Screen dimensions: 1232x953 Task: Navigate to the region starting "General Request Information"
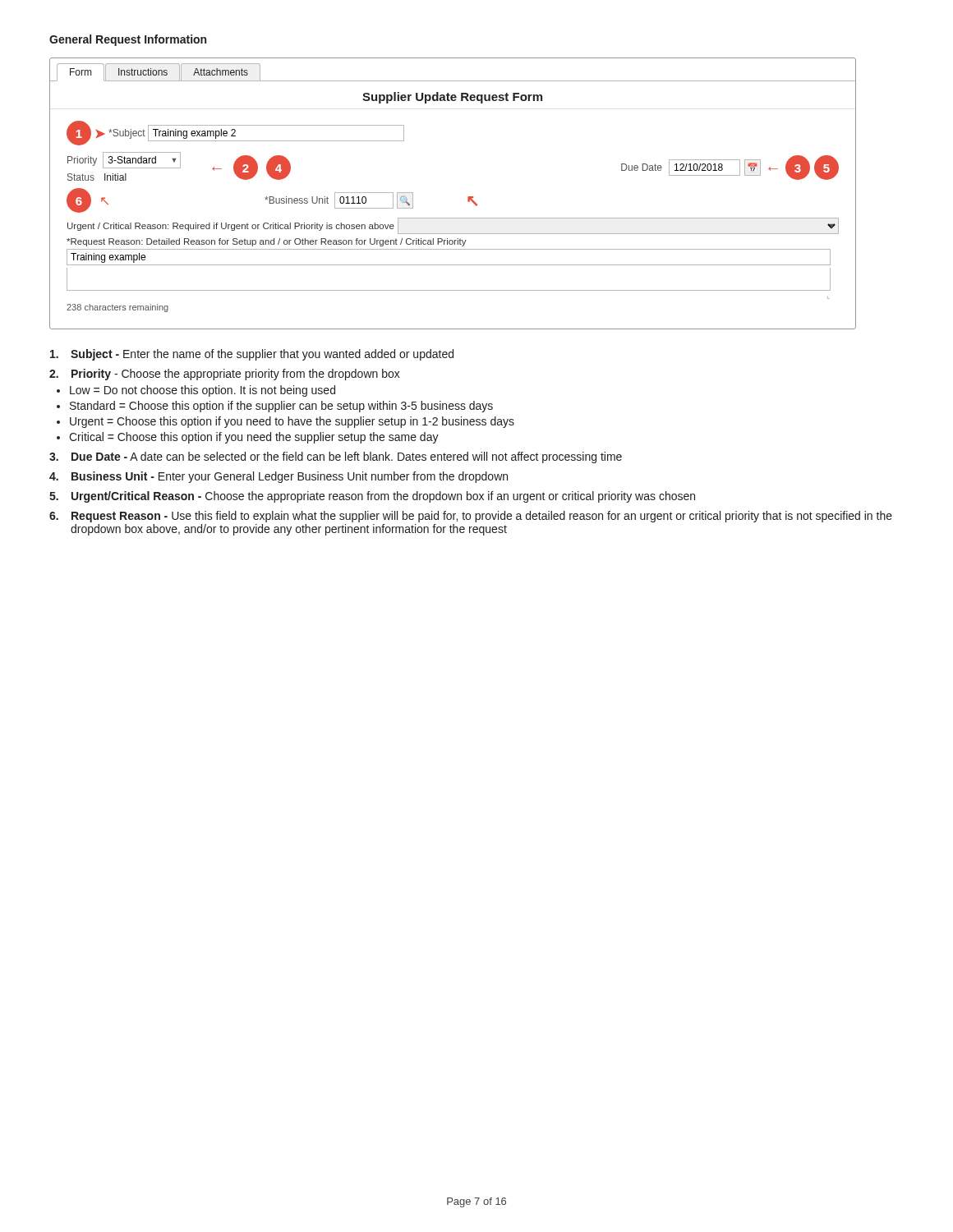pyautogui.click(x=128, y=39)
